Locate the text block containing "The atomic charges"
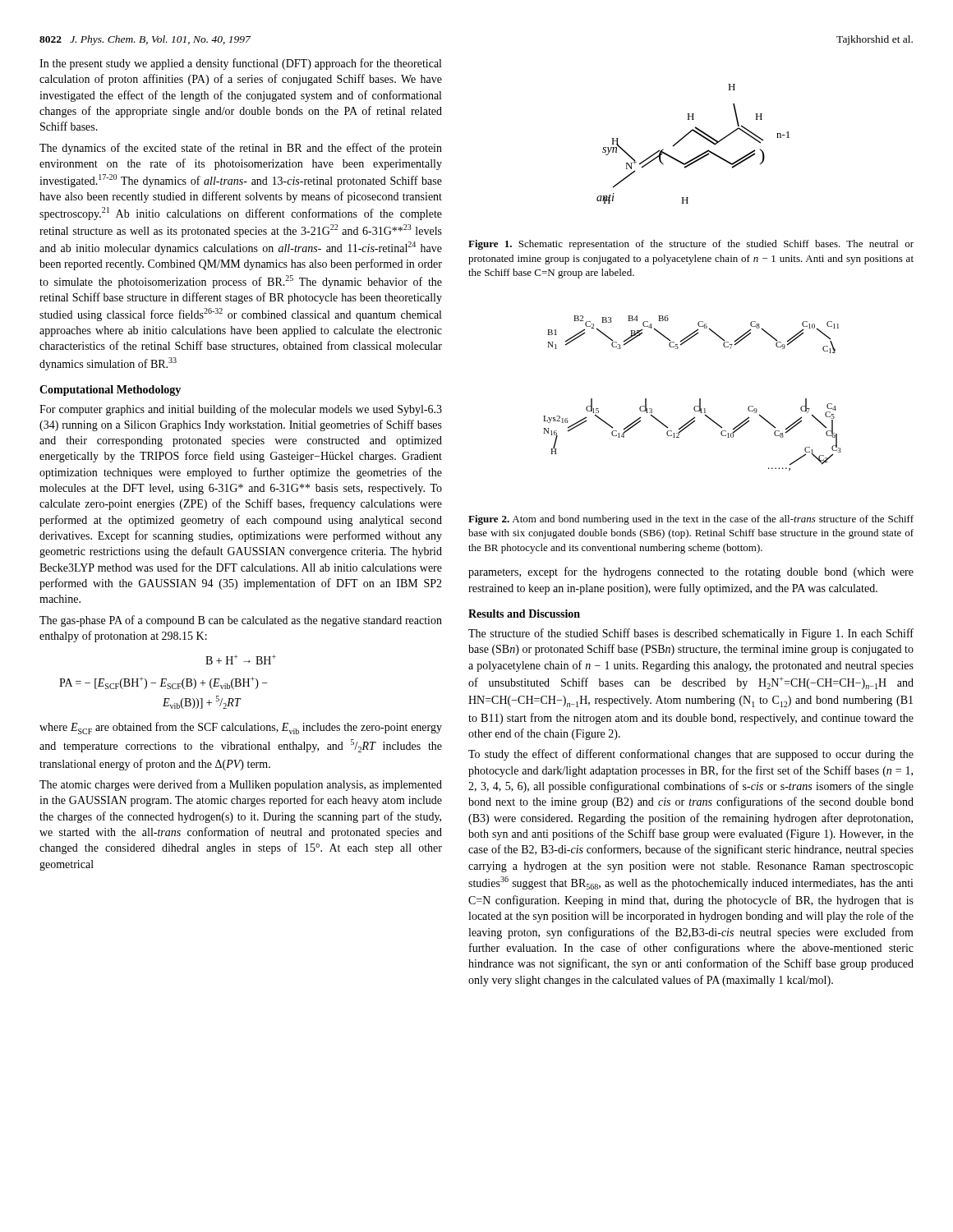This screenshot has width=953, height=1232. tap(241, 825)
